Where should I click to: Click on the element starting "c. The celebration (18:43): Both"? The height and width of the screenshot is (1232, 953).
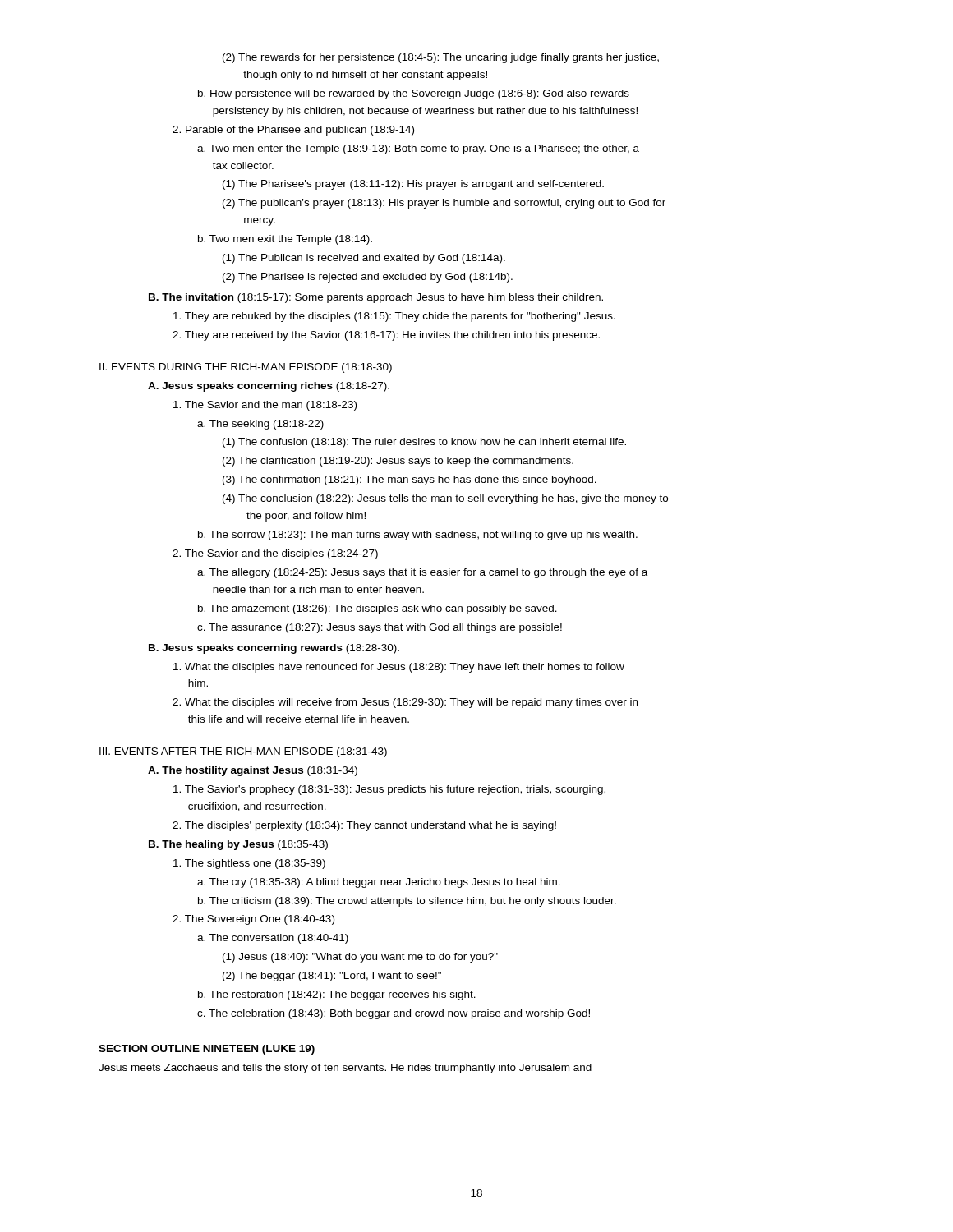pyautogui.click(x=394, y=1013)
